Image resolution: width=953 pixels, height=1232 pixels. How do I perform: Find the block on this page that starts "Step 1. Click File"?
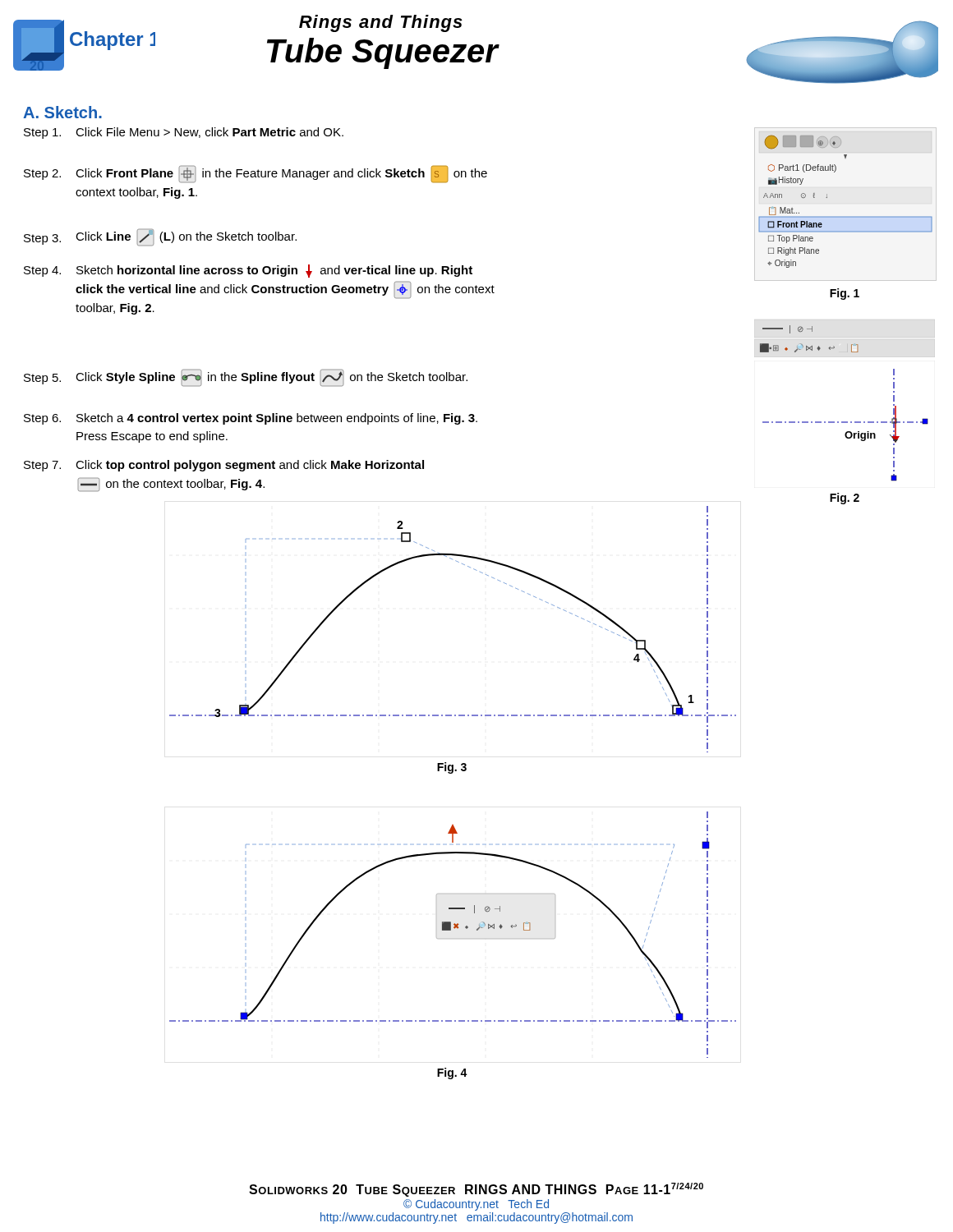pyautogui.click(x=184, y=132)
